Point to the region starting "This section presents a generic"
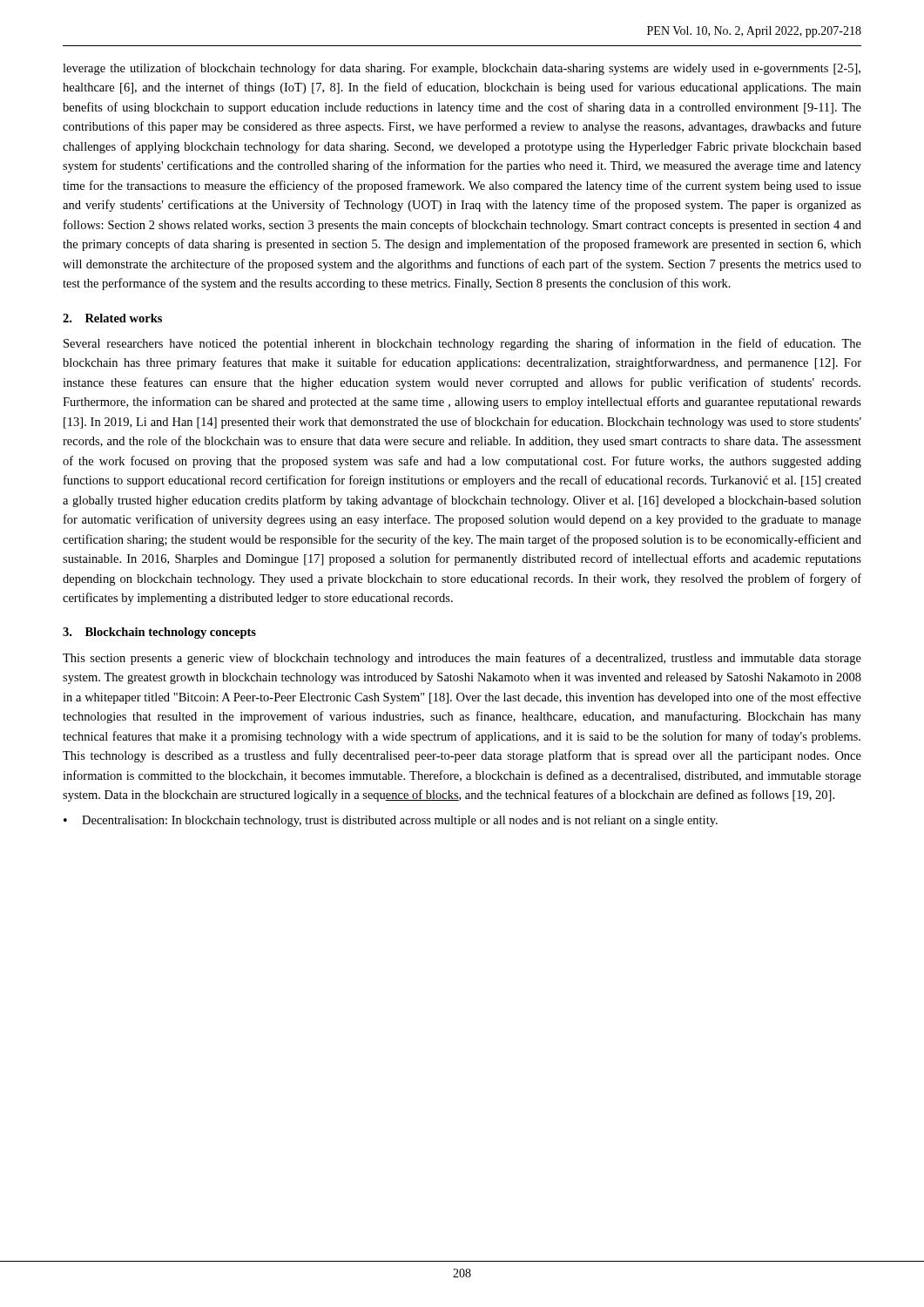 [462, 726]
